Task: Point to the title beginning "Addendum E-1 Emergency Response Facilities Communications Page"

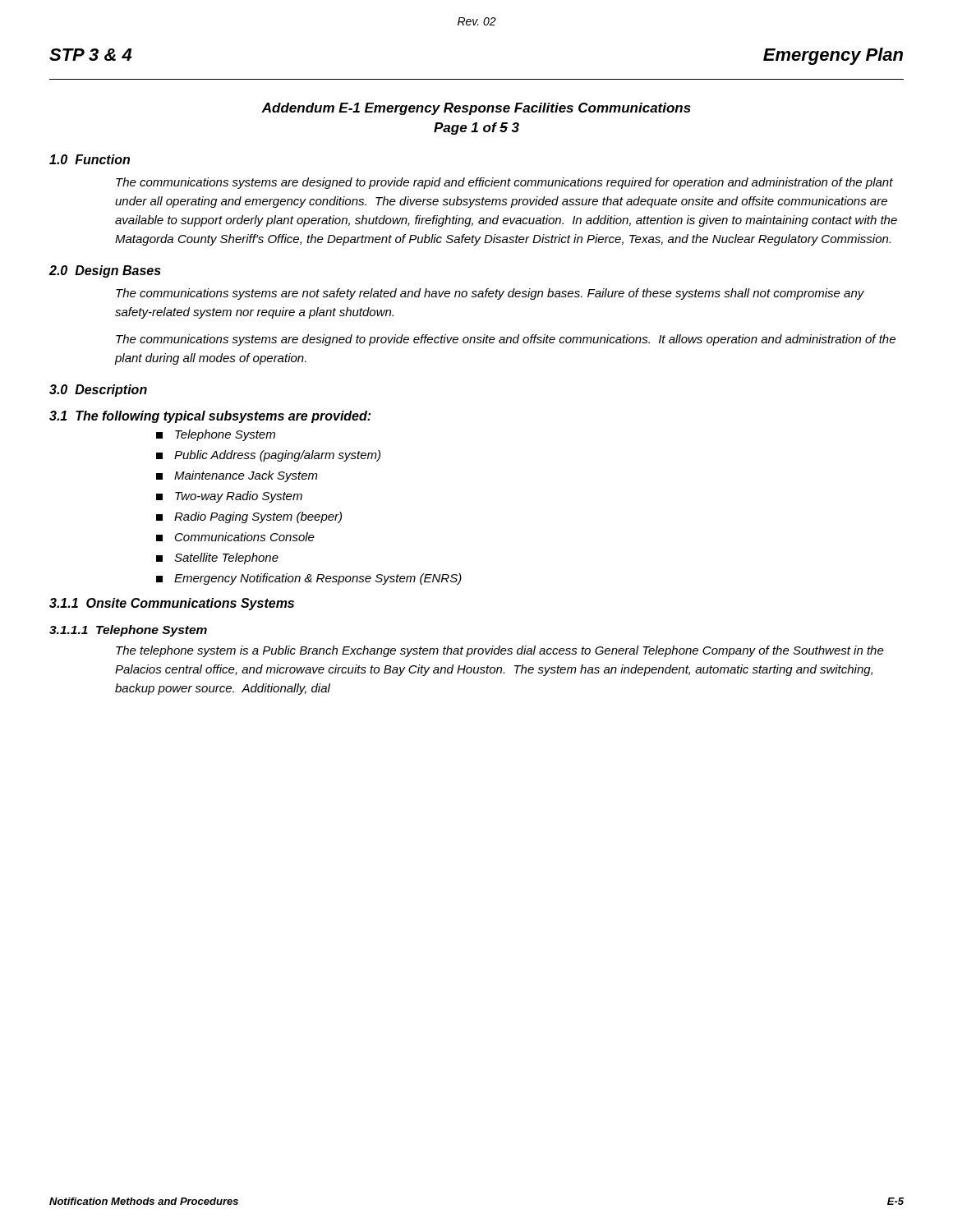Action: pyautogui.click(x=476, y=118)
